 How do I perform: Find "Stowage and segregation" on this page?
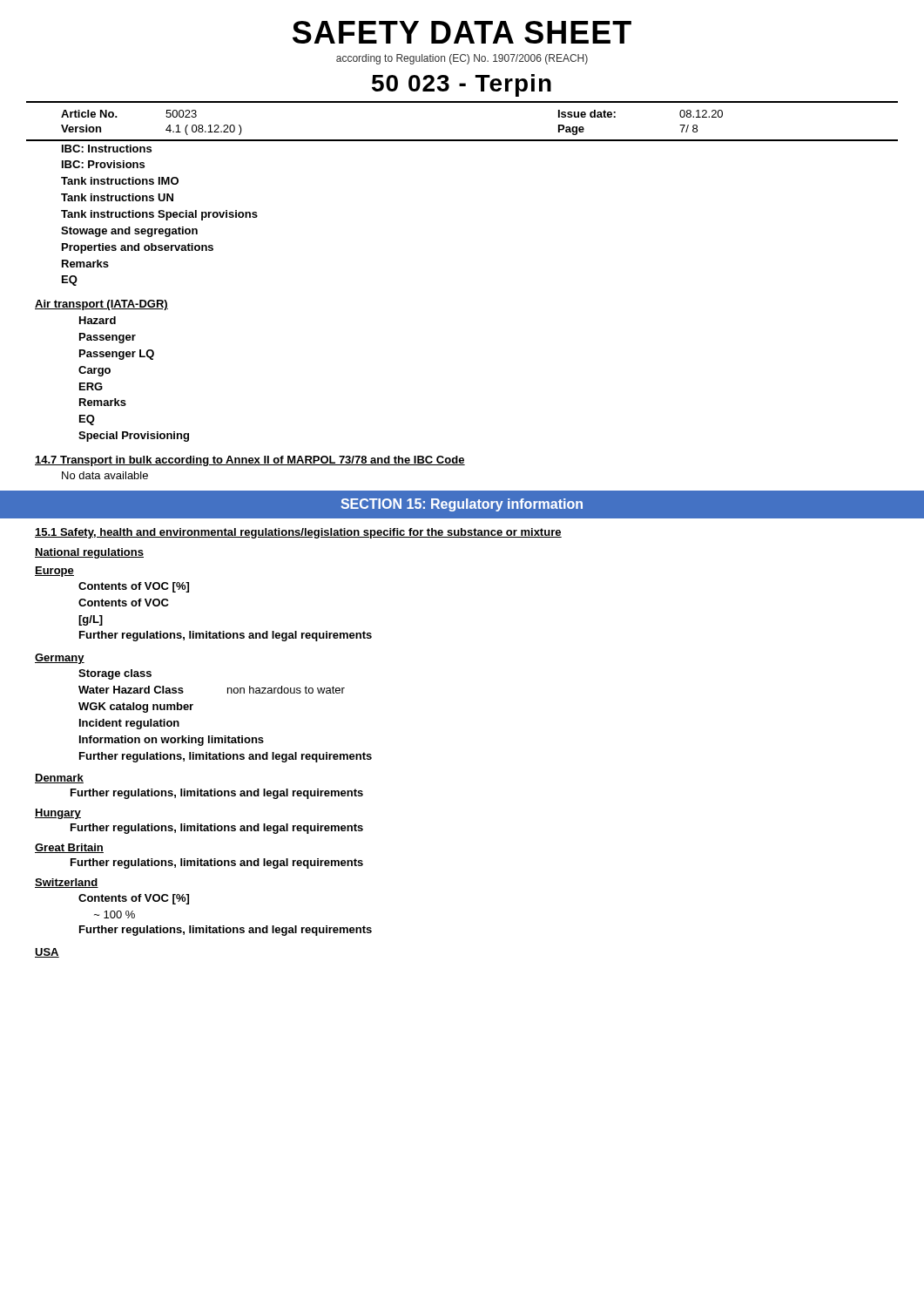click(x=130, y=230)
